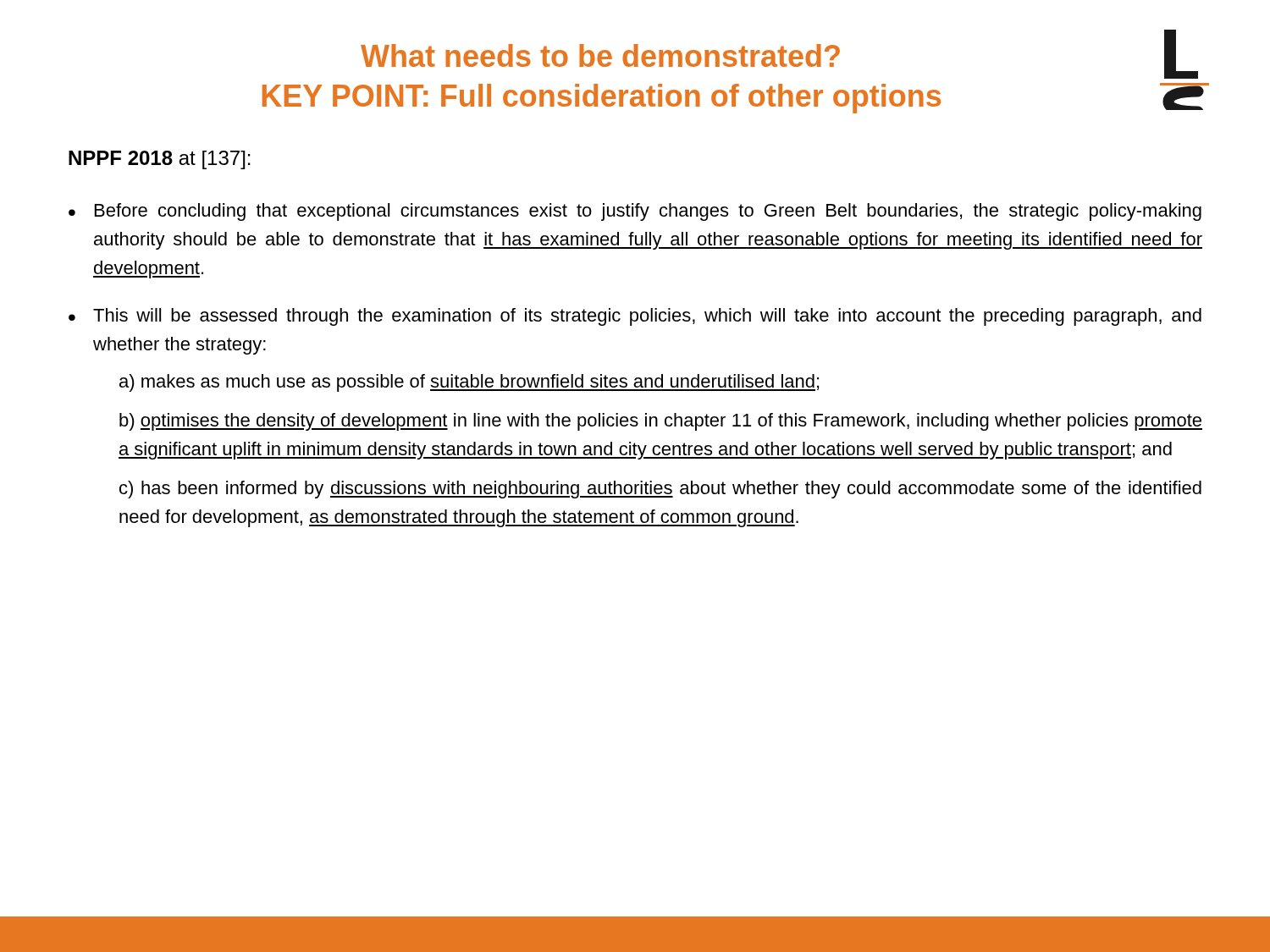Screen dimensions: 952x1270
Task: Click on the list item that says "b) optimises the density of"
Action: [660, 435]
